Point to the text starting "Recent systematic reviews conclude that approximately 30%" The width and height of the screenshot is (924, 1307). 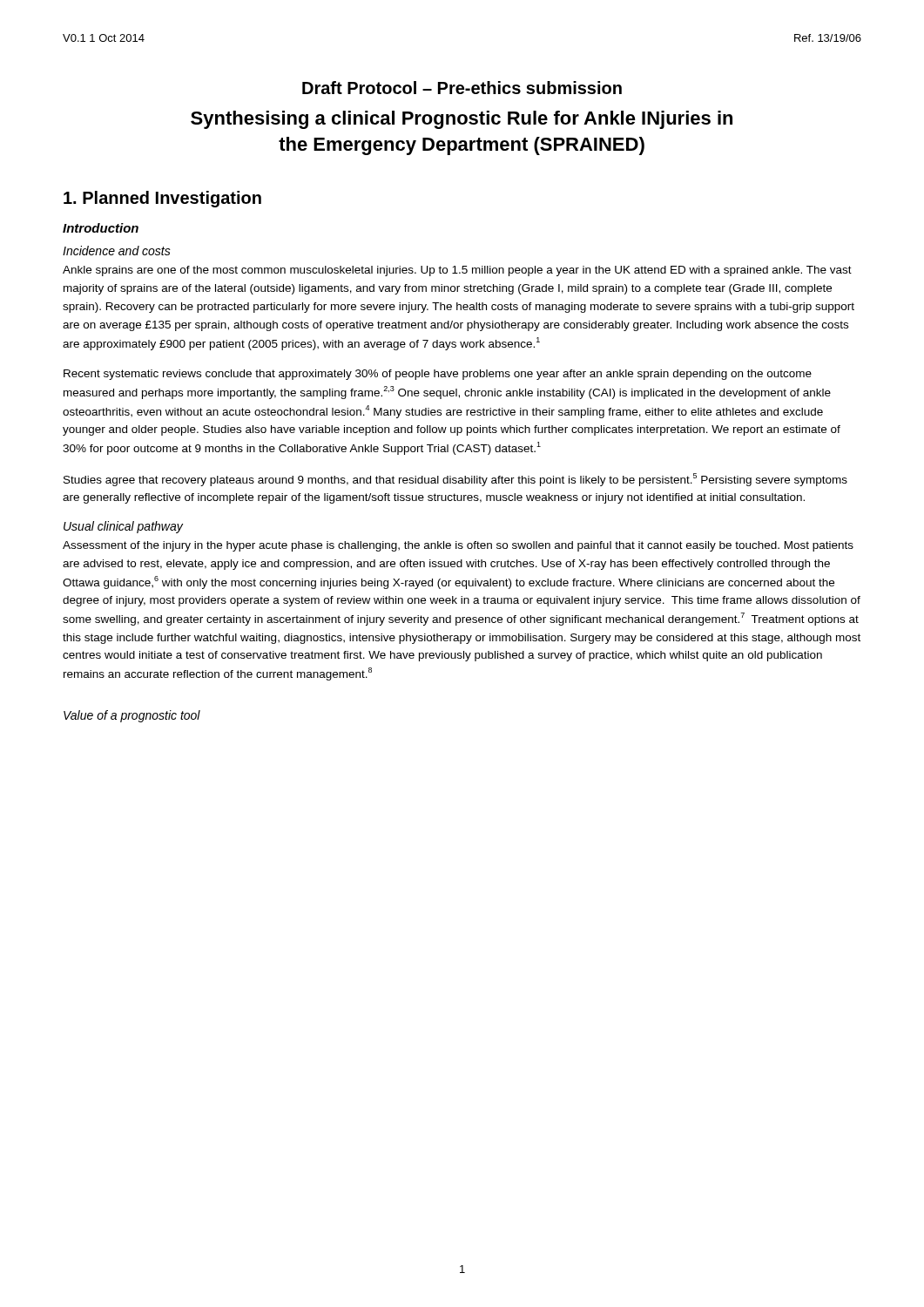point(451,411)
